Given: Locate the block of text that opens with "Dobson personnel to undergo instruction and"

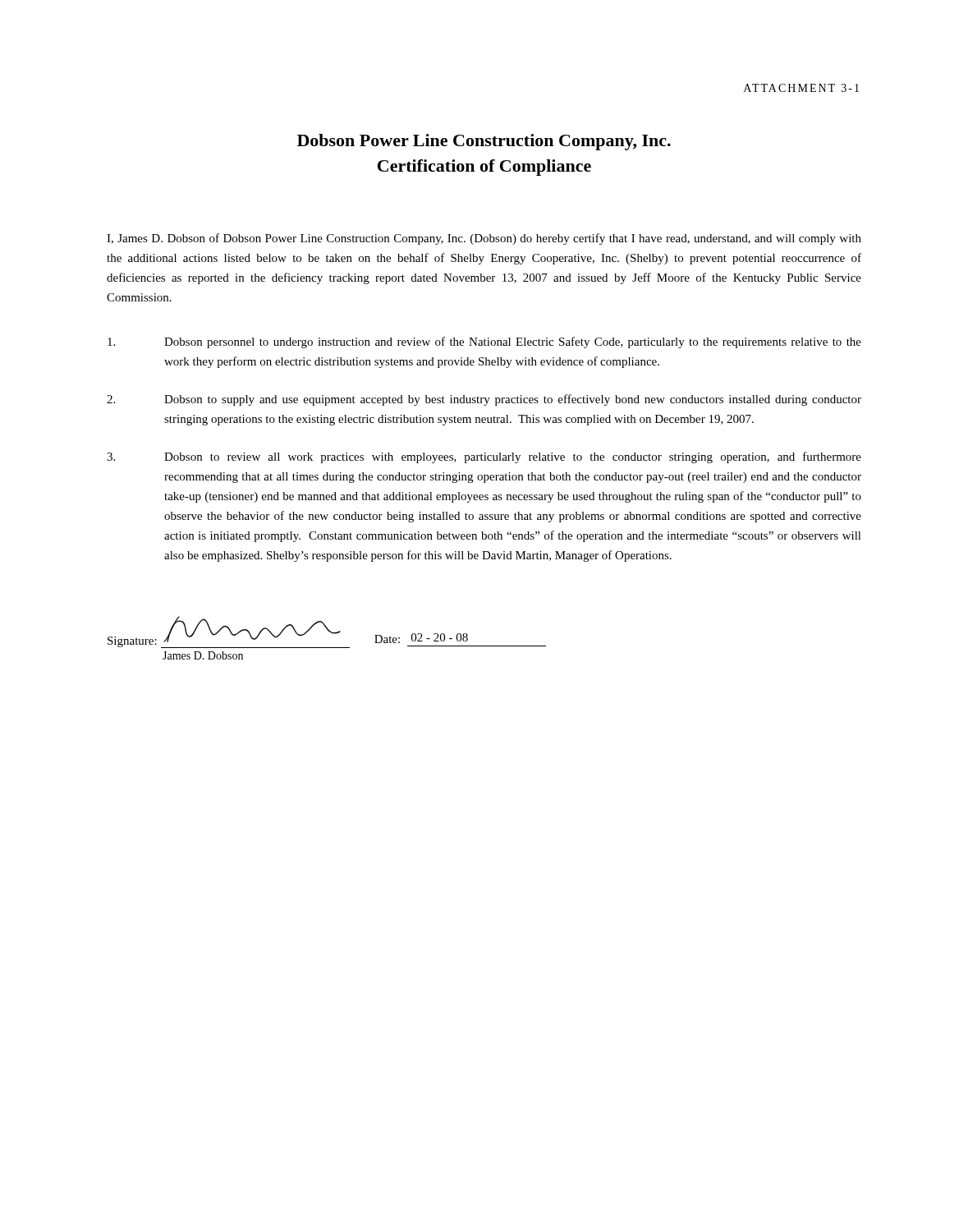Looking at the screenshot, I should click(484, 351).
